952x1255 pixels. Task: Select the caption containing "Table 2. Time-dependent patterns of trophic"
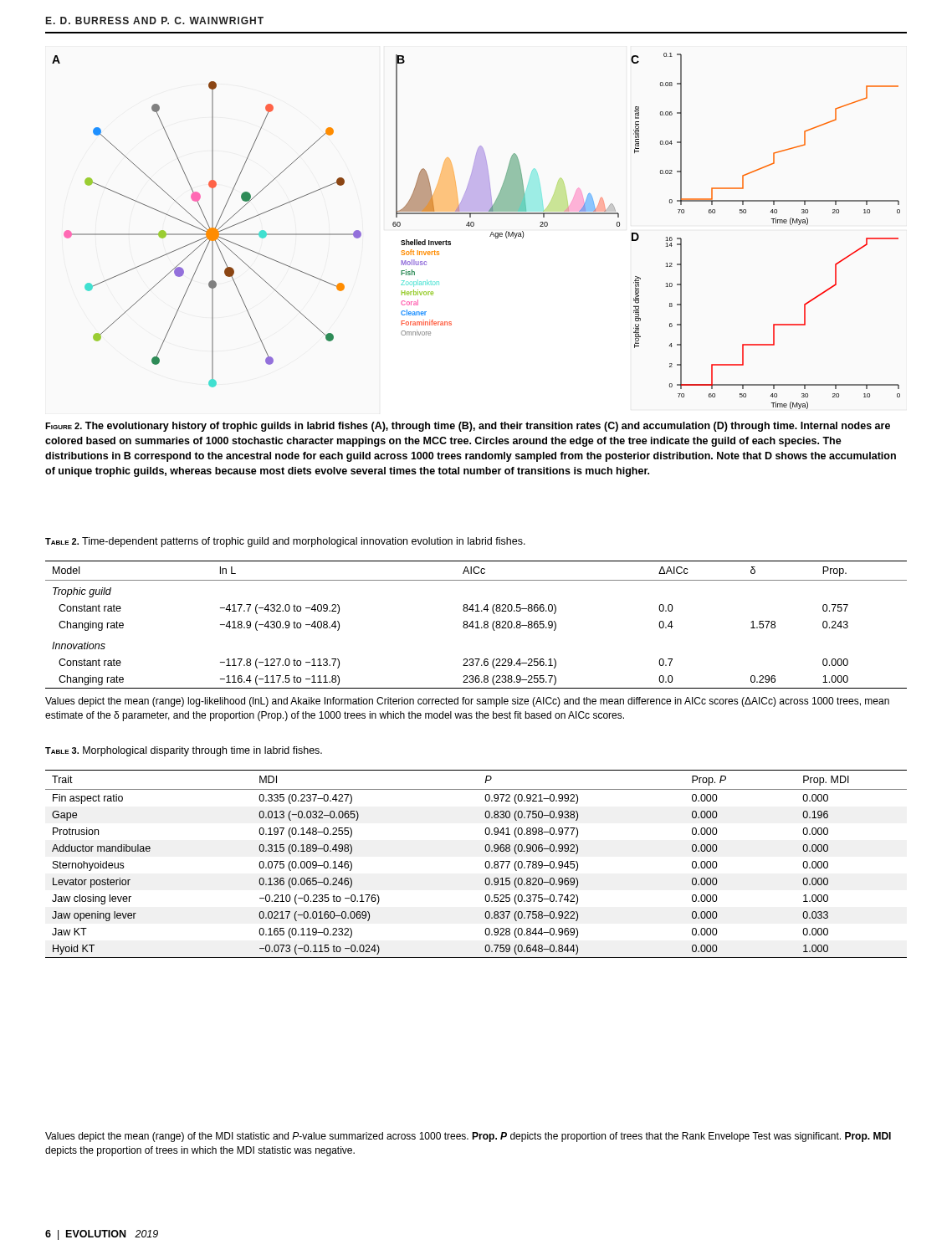pos(476,541)
